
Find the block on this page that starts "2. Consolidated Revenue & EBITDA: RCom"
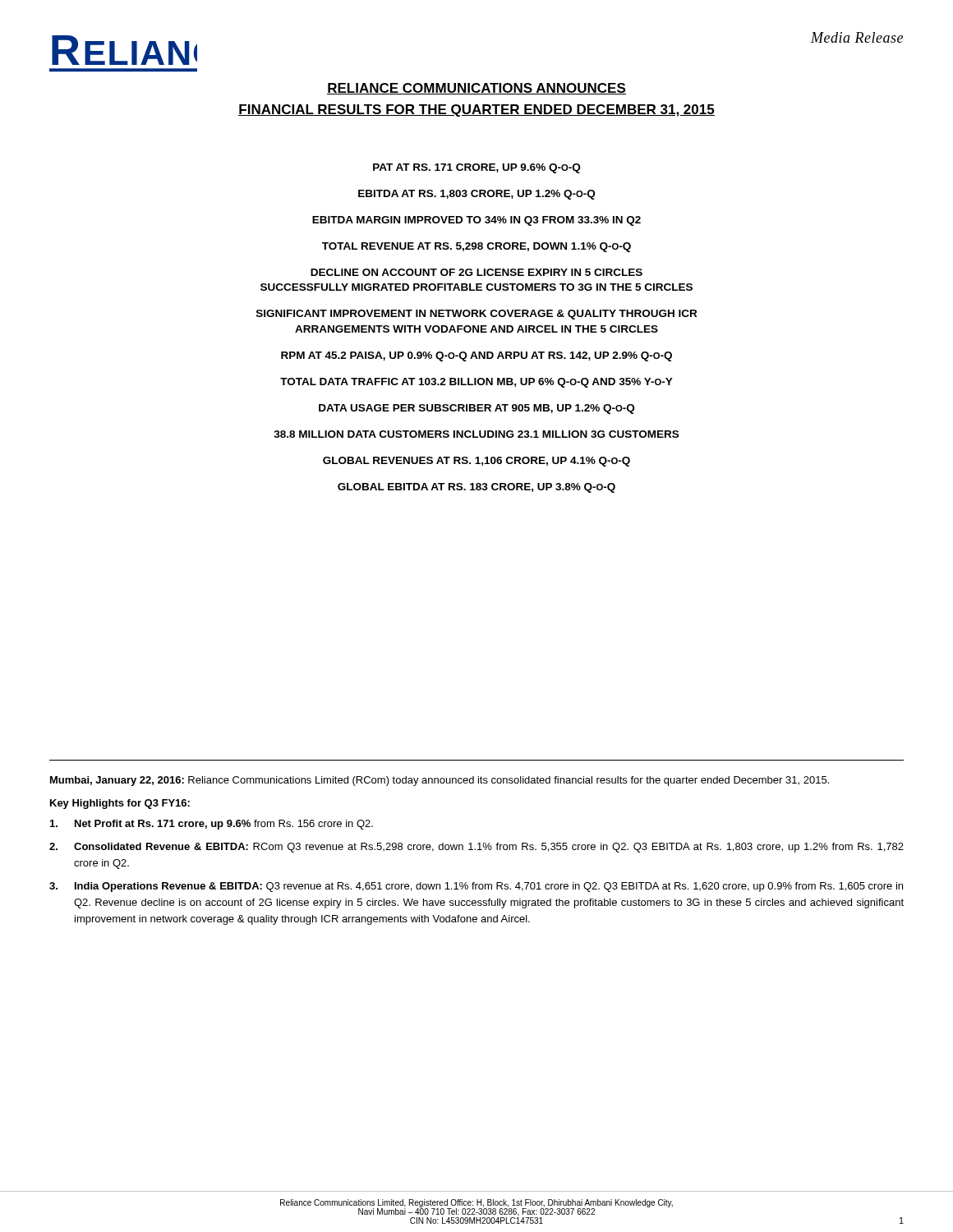[x=476, y=854]
